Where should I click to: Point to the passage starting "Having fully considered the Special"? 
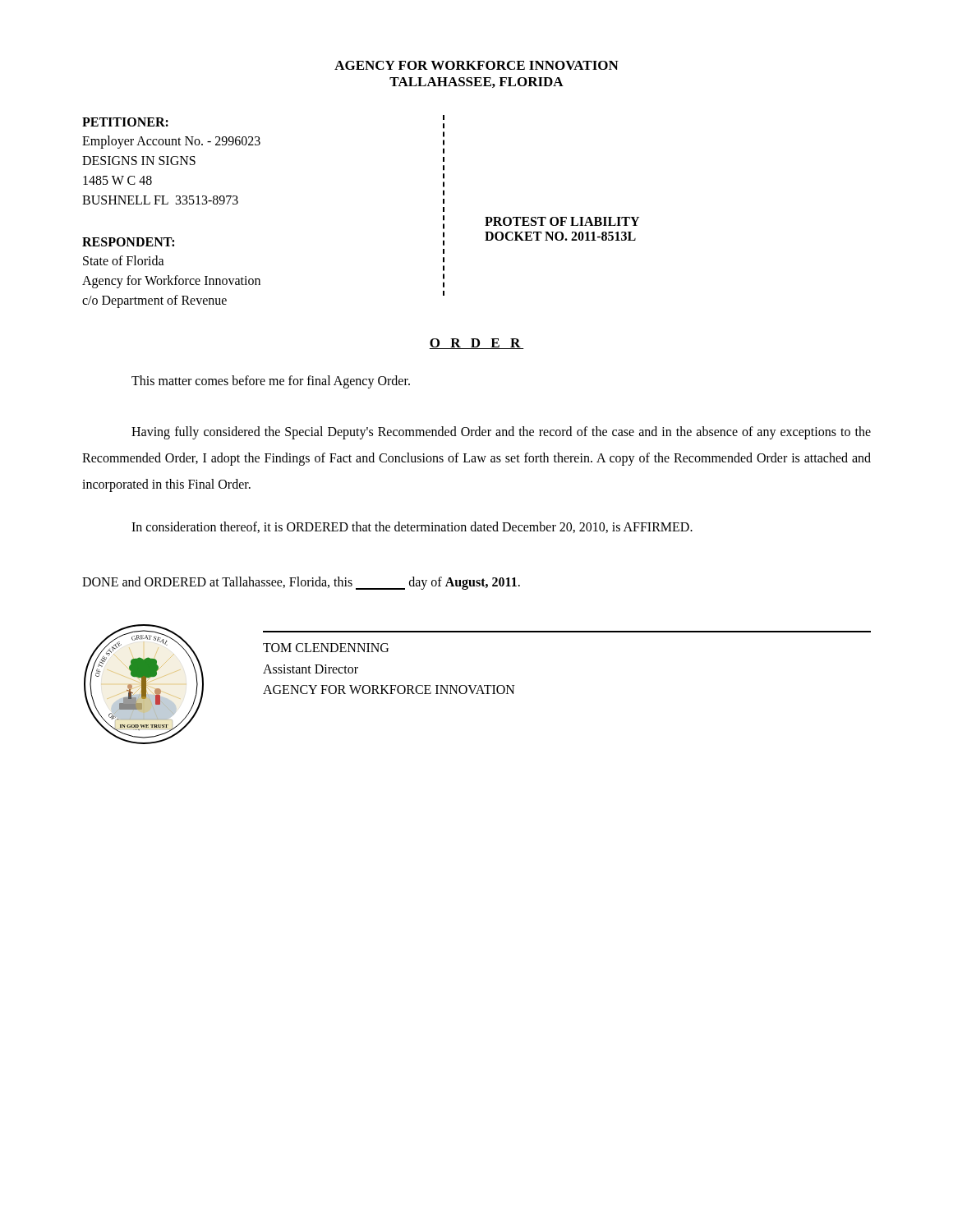click(476, 458)
